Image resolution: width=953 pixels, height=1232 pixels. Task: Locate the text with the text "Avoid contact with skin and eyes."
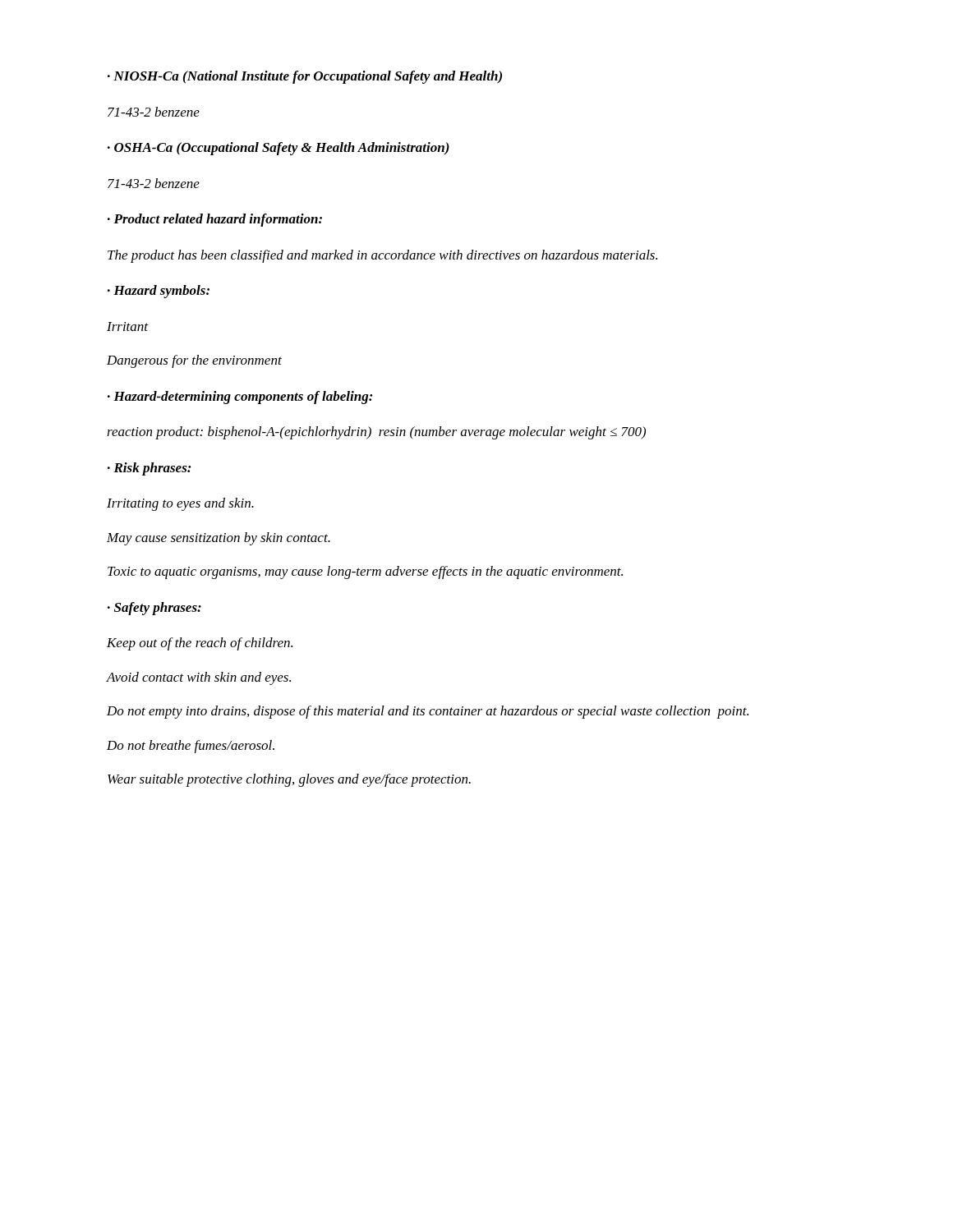199,678
